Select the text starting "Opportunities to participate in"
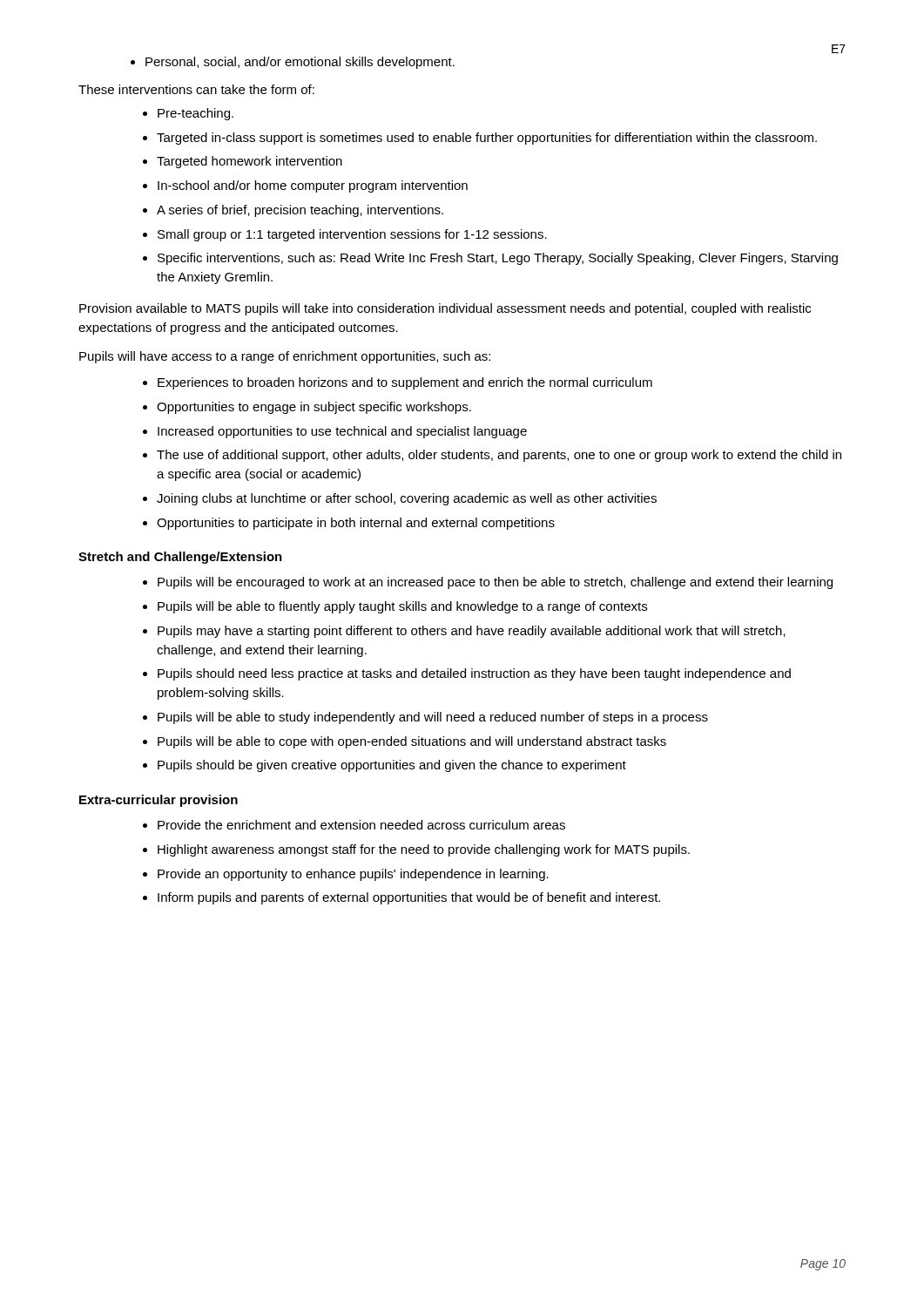 [356, 522]
